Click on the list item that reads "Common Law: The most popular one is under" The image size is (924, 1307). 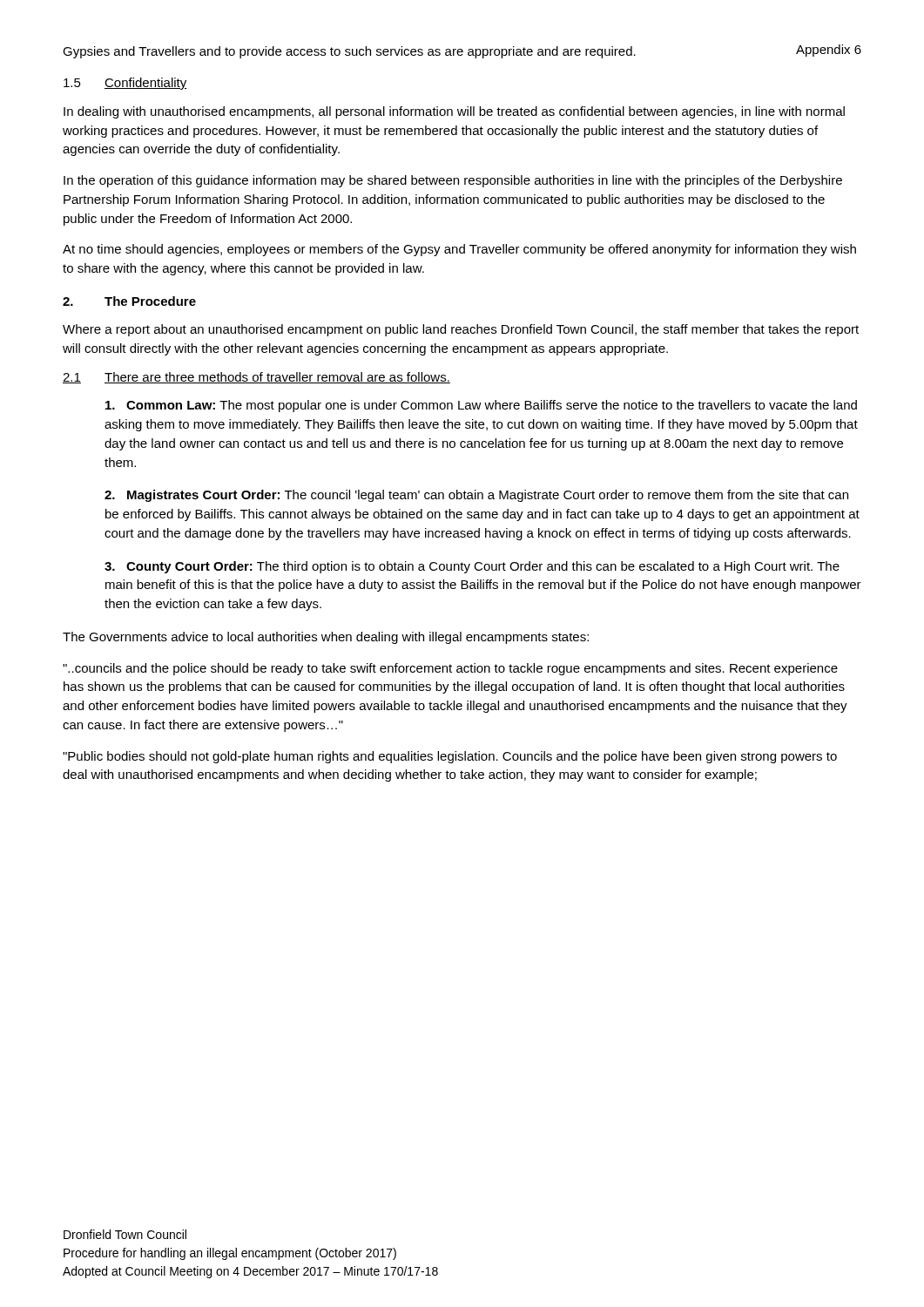[481, 433]
